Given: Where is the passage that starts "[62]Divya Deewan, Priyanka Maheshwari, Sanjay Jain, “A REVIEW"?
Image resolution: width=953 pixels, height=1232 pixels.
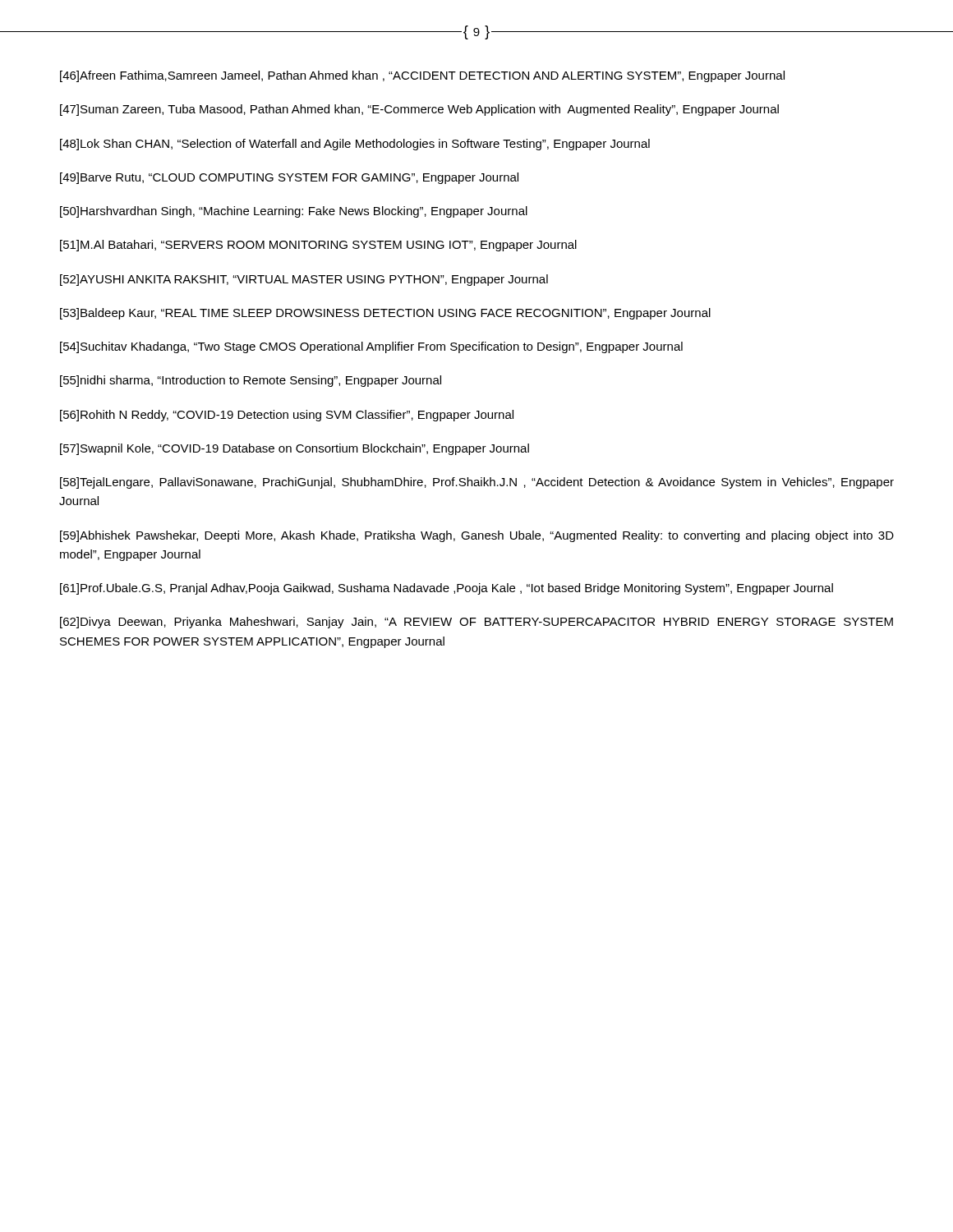Looking at the screenshot, I should pos(476,631).
